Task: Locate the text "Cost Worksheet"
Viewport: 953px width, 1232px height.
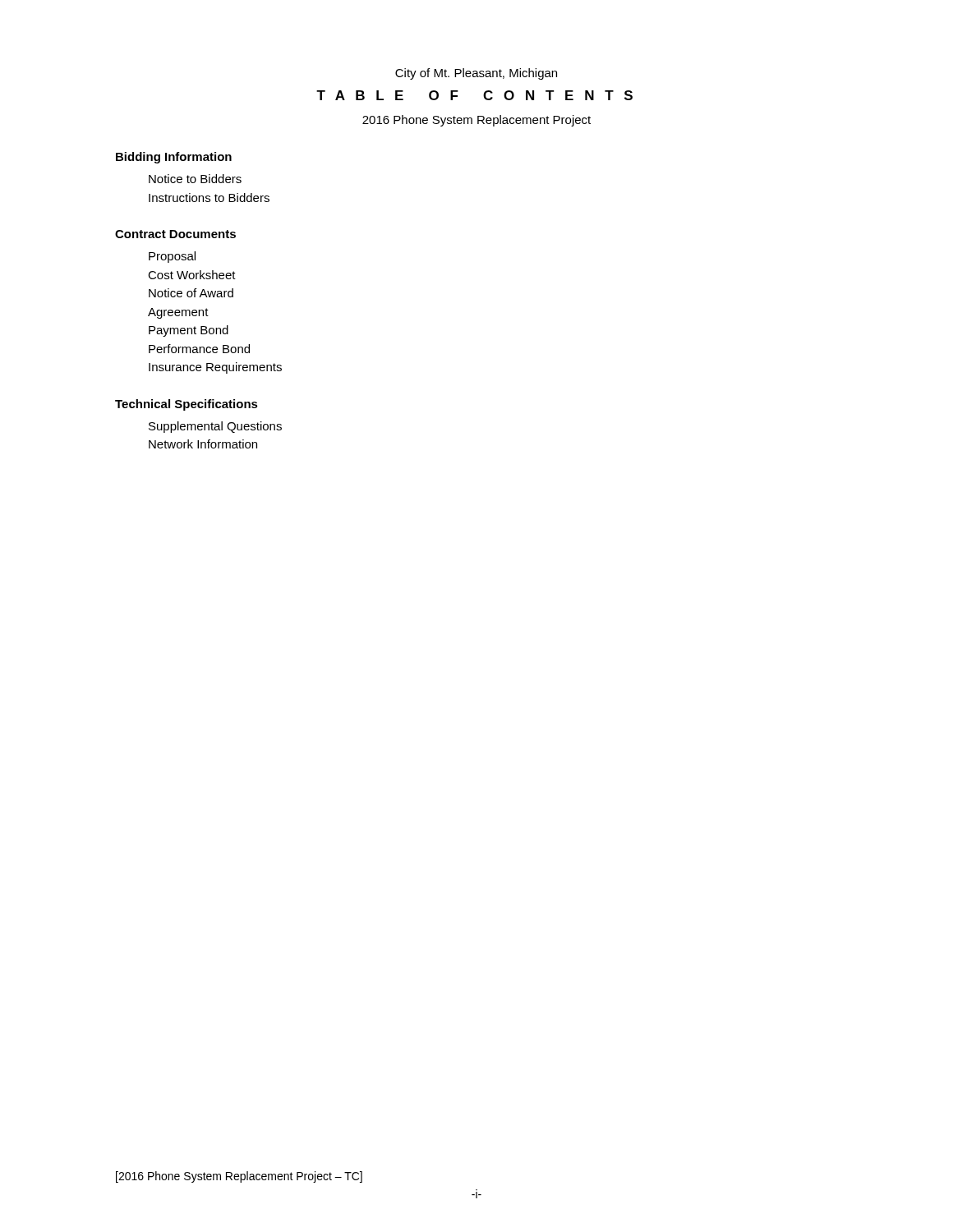Action: (192, 274)
